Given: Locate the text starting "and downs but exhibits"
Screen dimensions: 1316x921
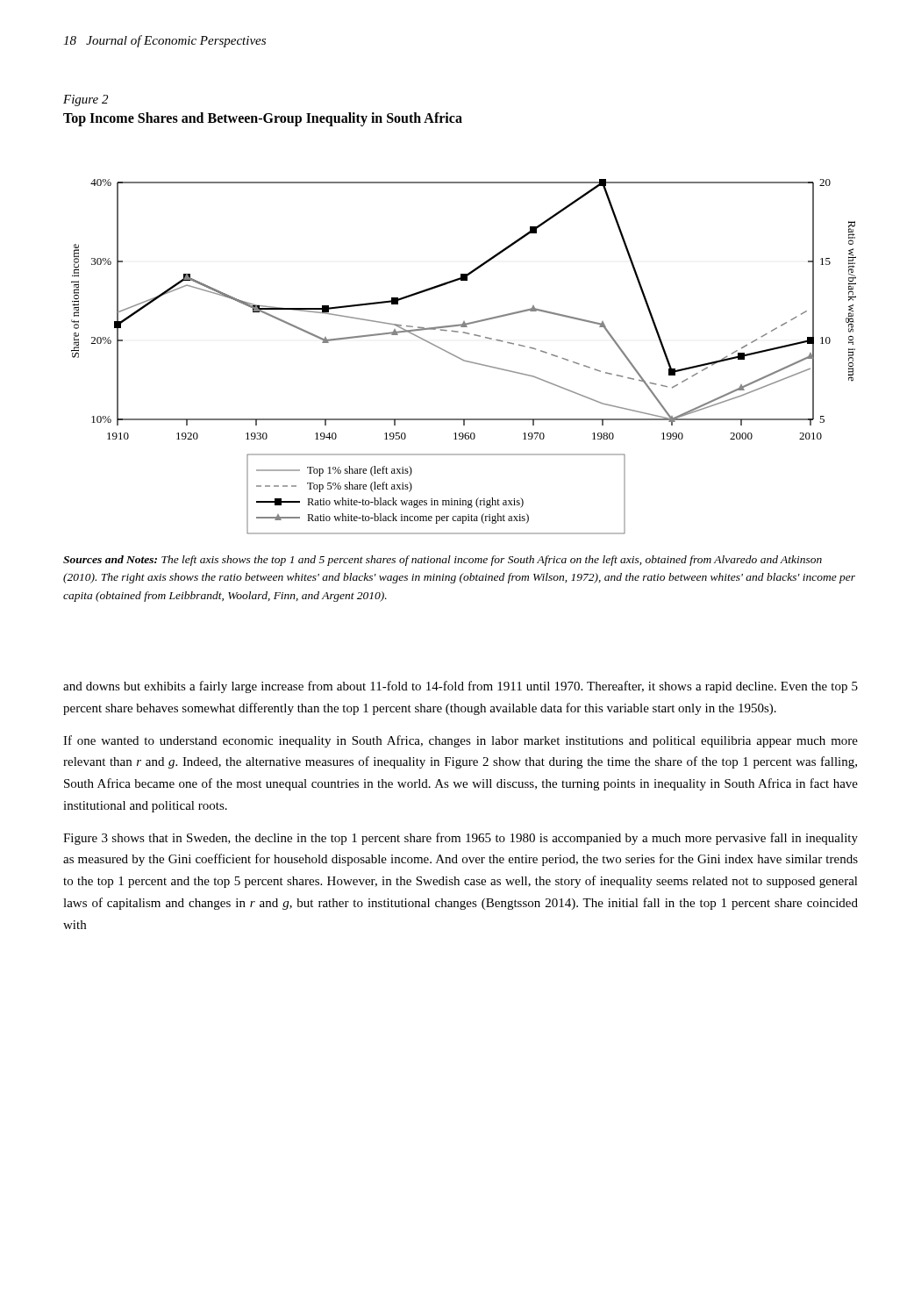Looking at the screenshot, I should click(460, 687).
